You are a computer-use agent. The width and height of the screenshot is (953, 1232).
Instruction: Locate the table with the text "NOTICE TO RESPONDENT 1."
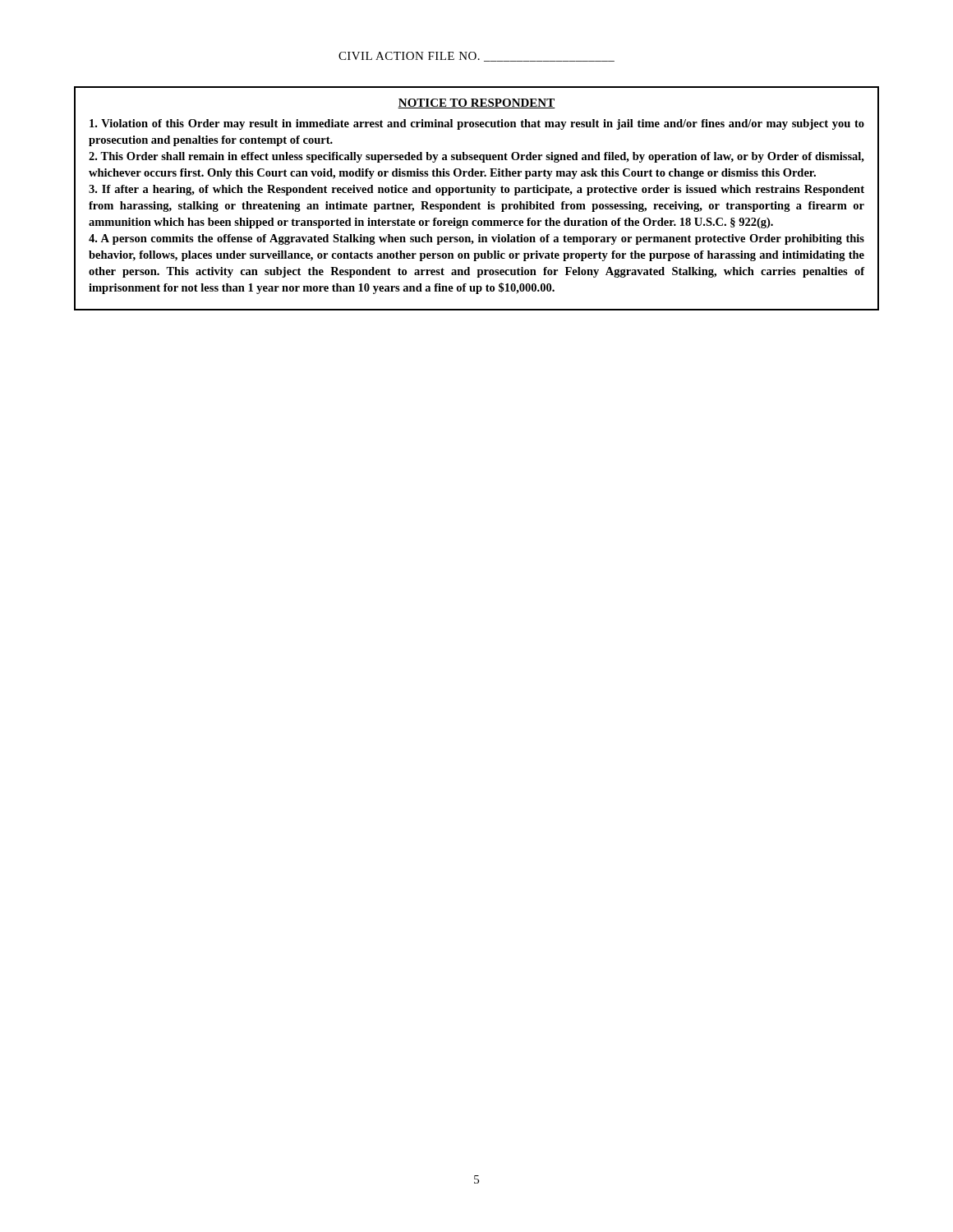[476, 198]
